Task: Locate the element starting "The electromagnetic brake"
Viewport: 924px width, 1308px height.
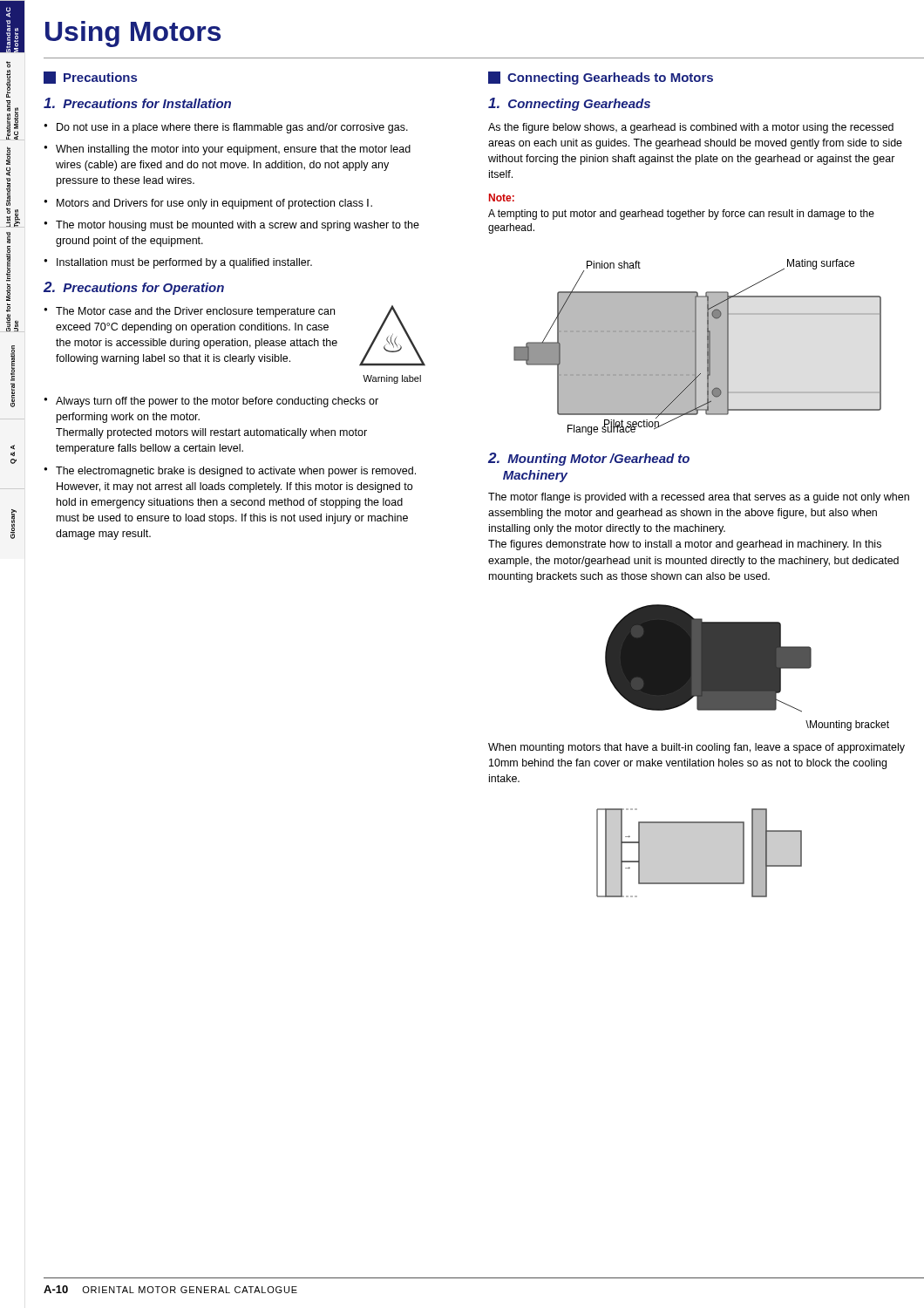Action: pyautogui.click(x=236, y=502)
